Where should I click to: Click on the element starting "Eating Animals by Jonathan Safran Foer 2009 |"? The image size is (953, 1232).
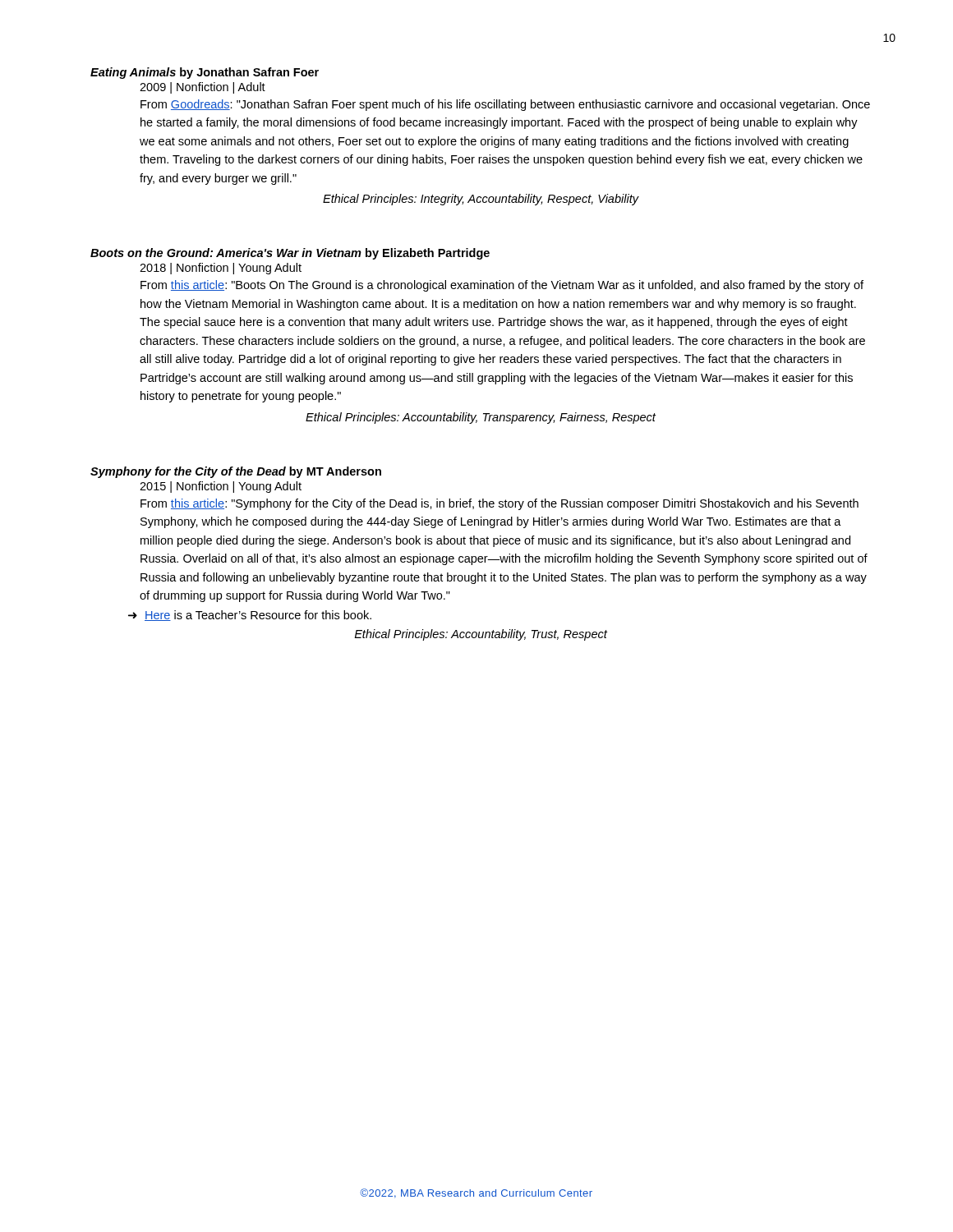481,136
